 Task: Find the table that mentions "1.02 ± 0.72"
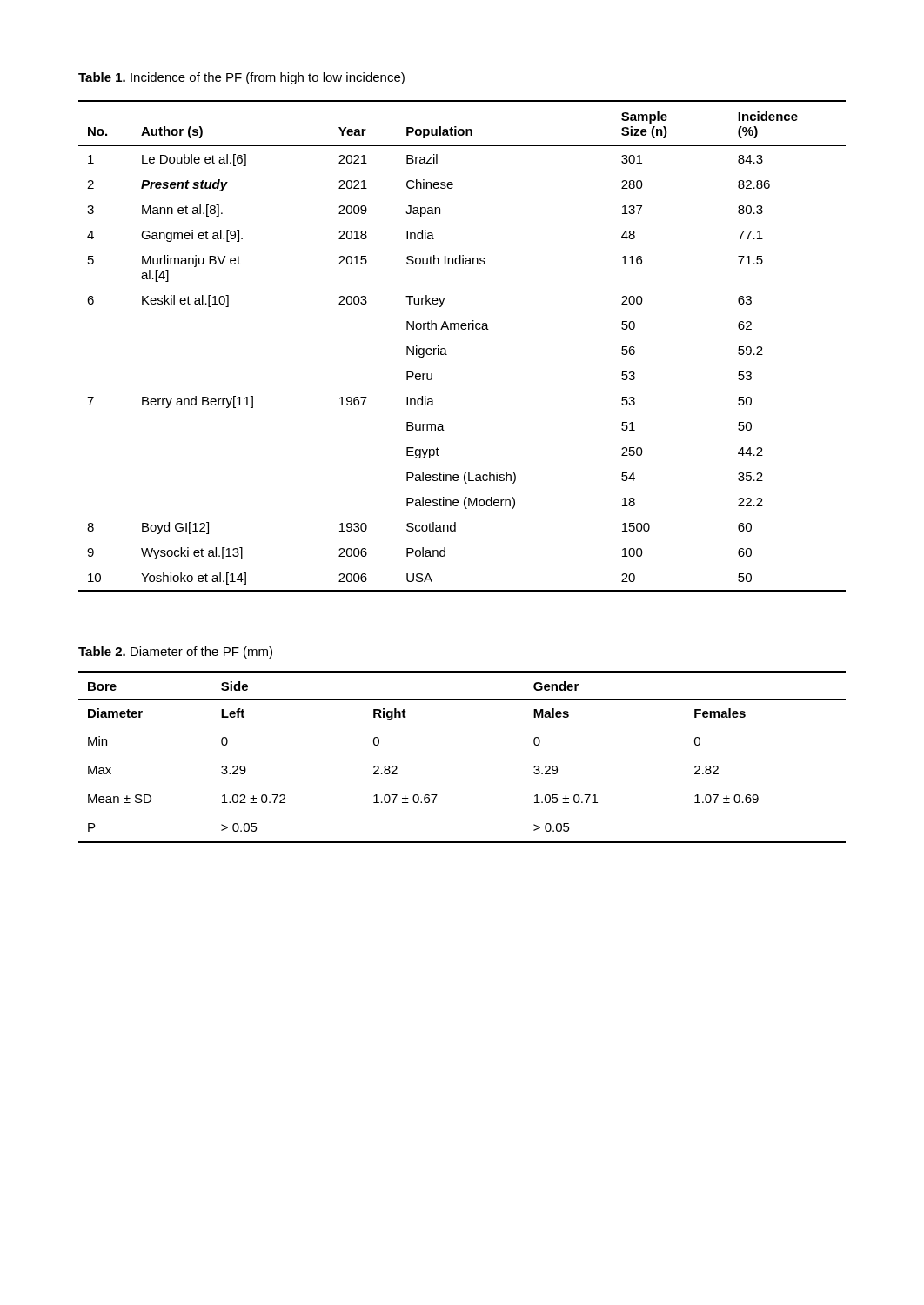(462, 757)
